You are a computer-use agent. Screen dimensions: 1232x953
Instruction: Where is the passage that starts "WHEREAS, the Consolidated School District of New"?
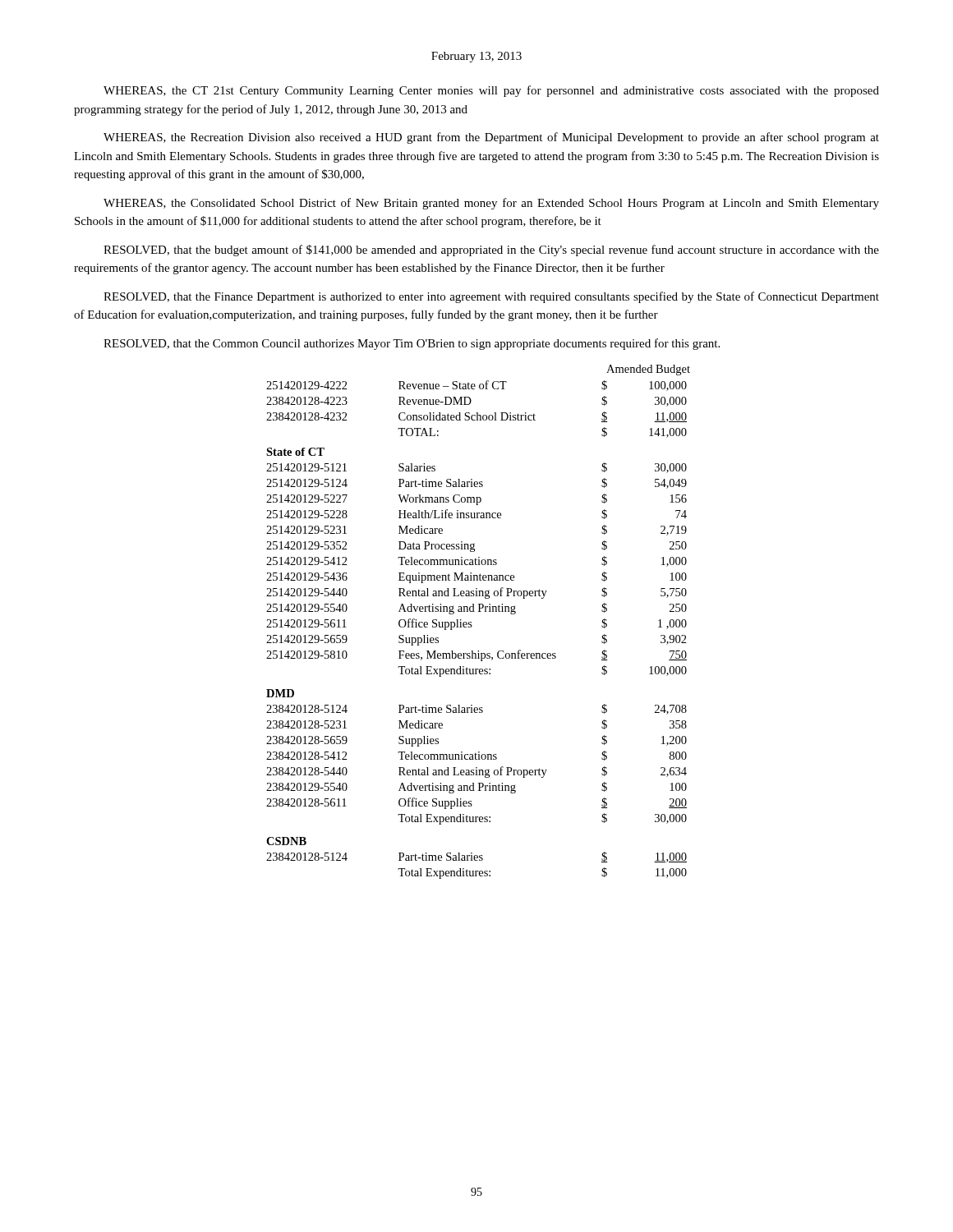476,212
